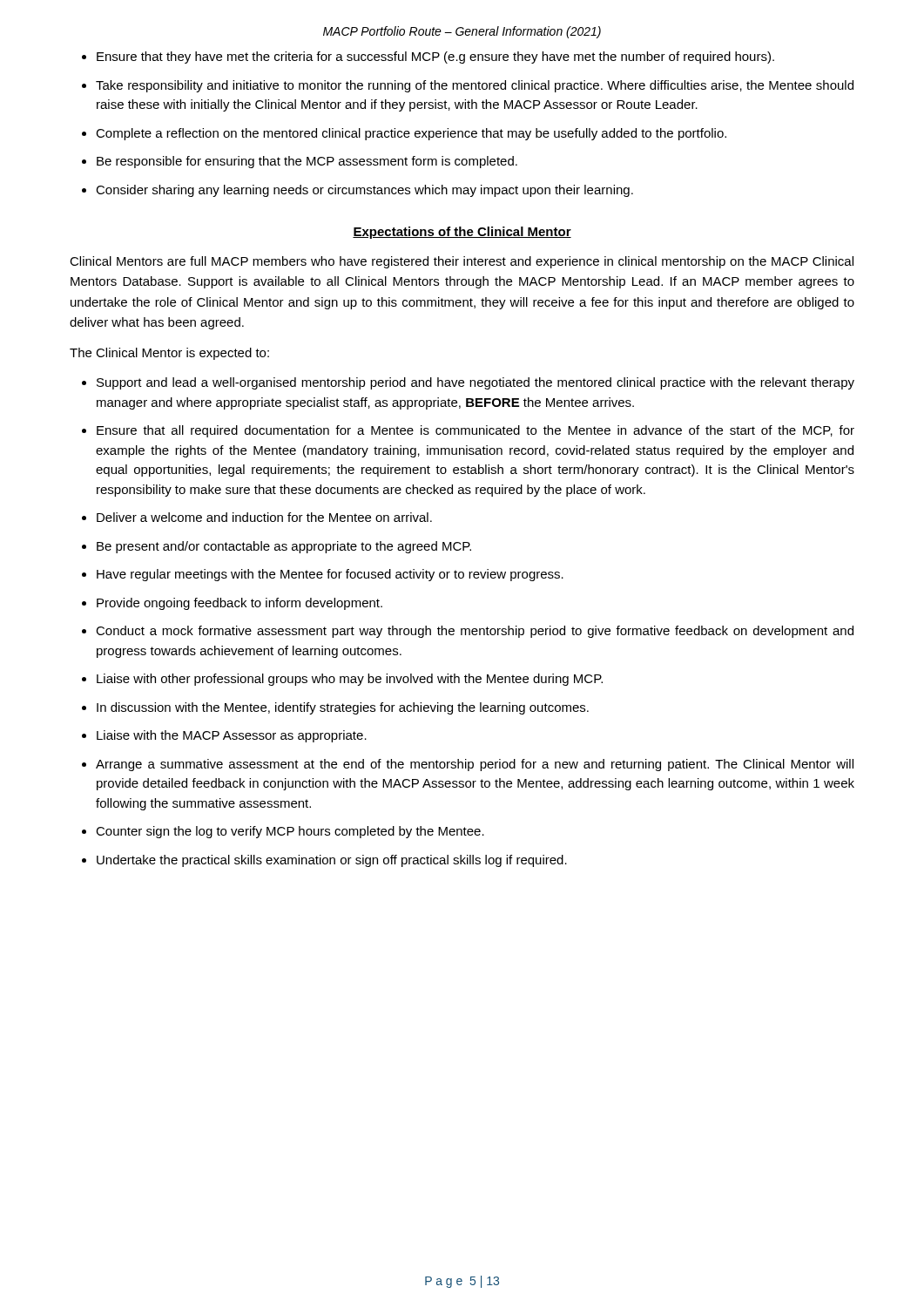Select the list item containing "Undertake the practical"
The width and height of the screenshot is (924, 1307).
pyautogui.click(x=332, y=859)
